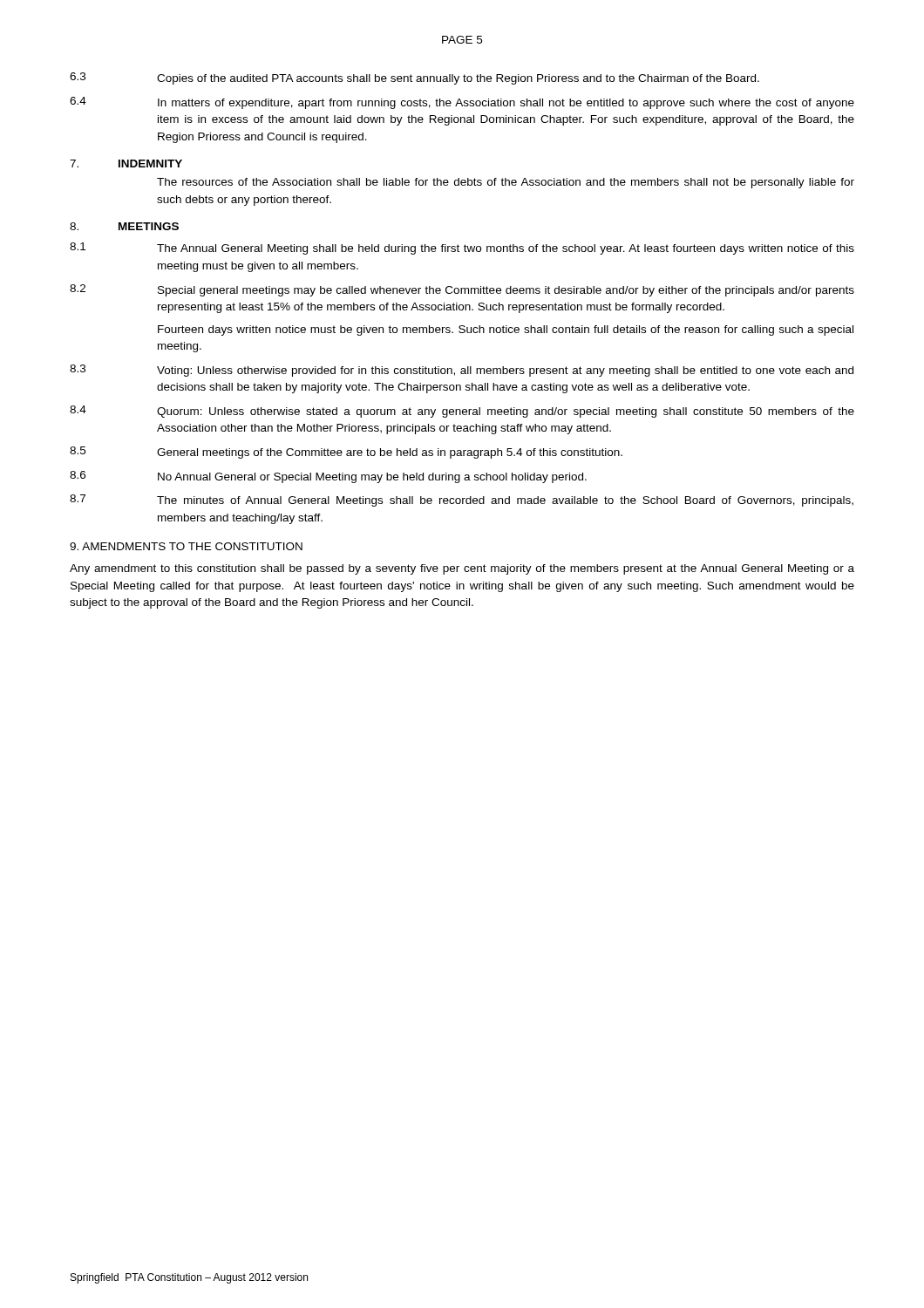Locate the block starting "6.3 Copies of the"
The height and width of the screenshot is (1308, 924).
462,78
